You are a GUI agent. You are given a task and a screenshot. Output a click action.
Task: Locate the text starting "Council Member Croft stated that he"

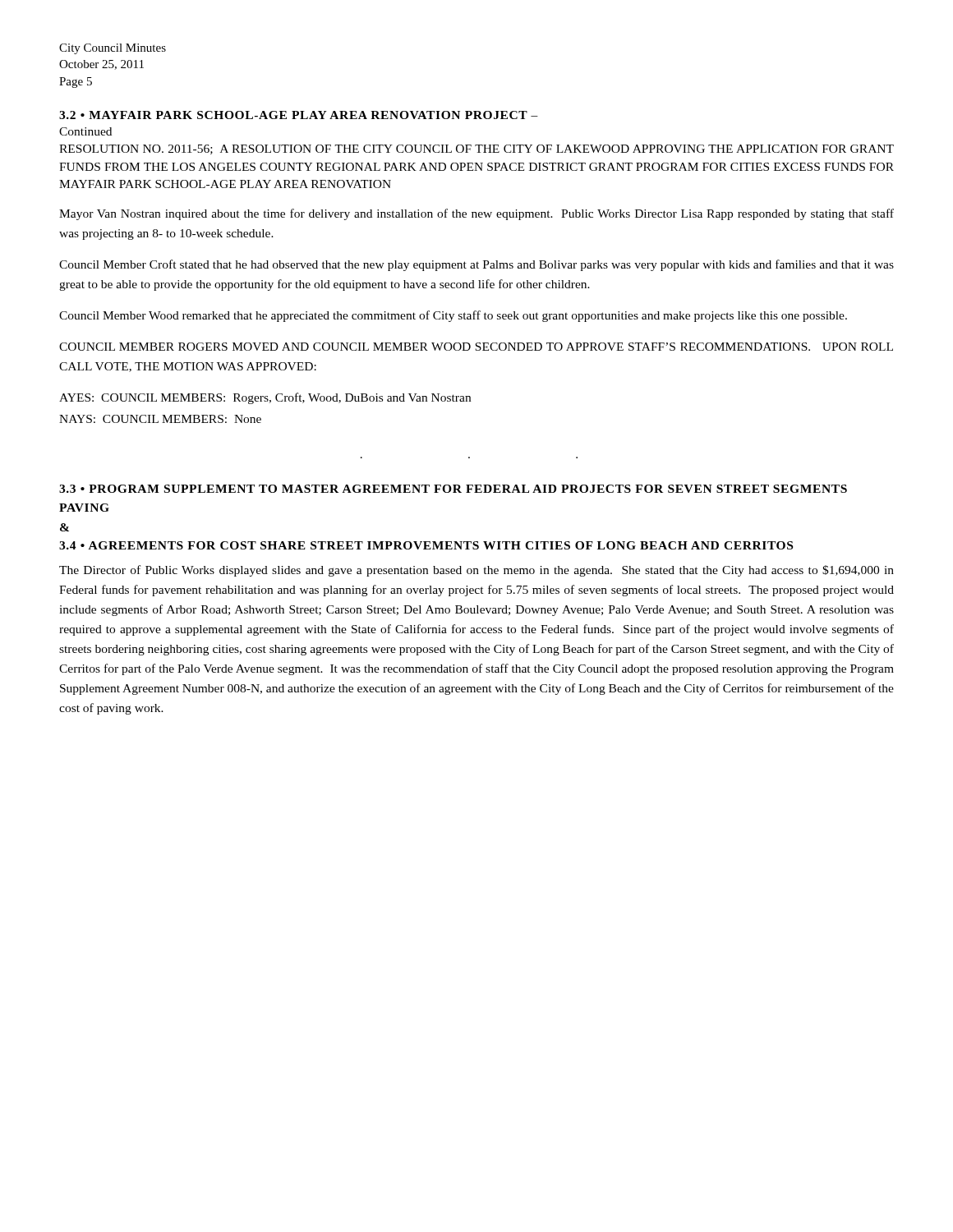point(476,274)
